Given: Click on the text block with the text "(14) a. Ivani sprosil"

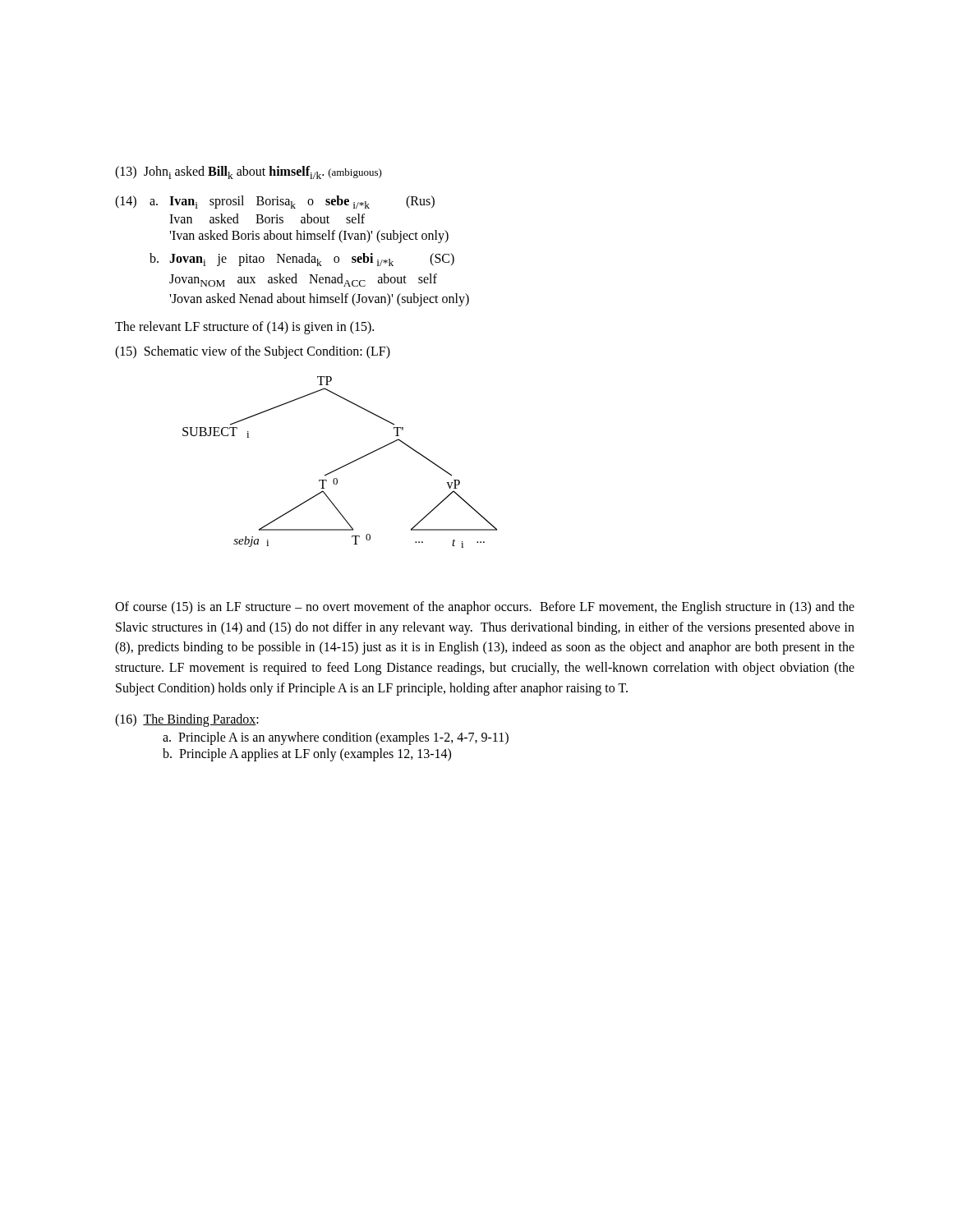Looking at the screenshot, I should (275, 202).
